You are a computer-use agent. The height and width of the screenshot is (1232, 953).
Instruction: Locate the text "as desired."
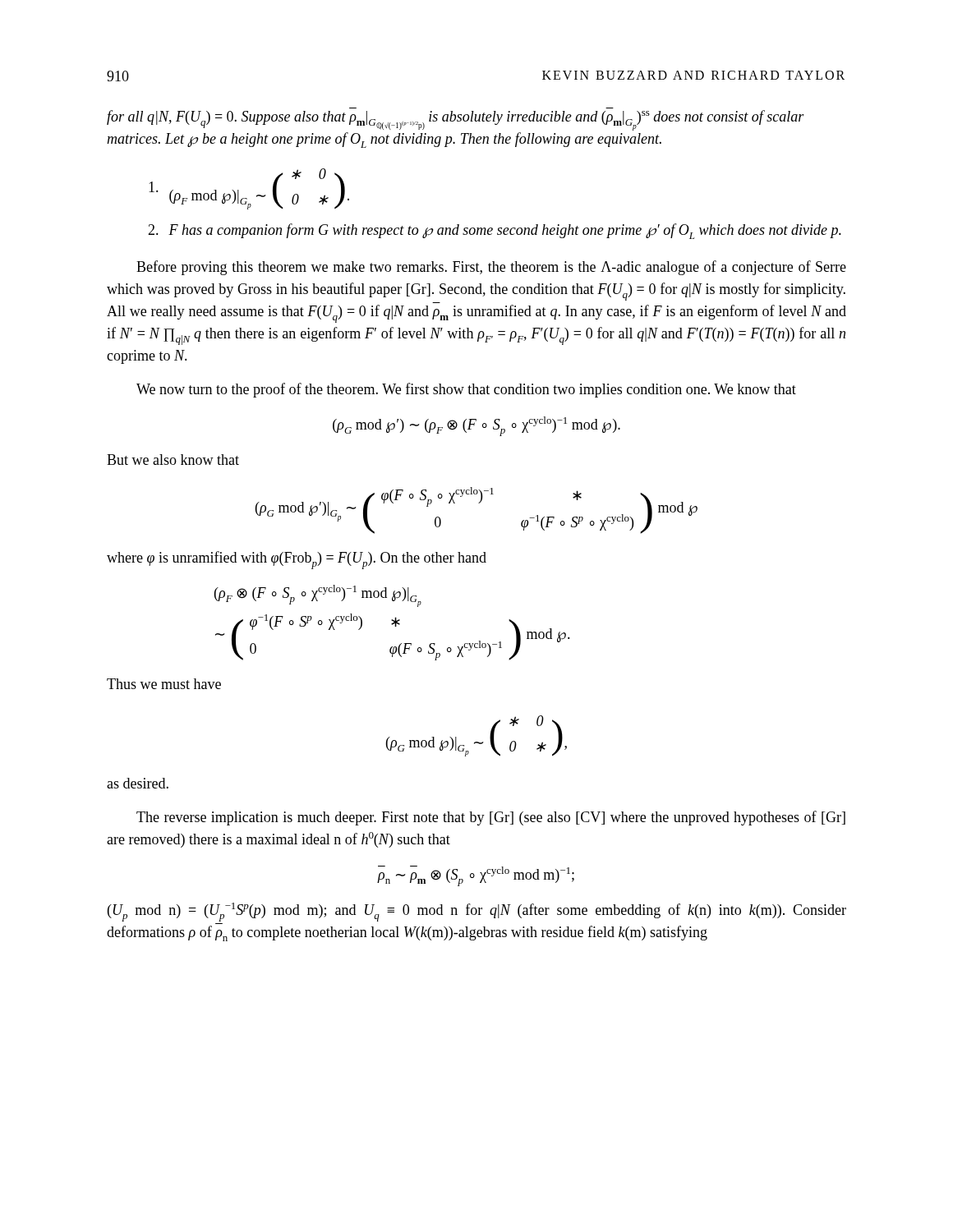138,784
